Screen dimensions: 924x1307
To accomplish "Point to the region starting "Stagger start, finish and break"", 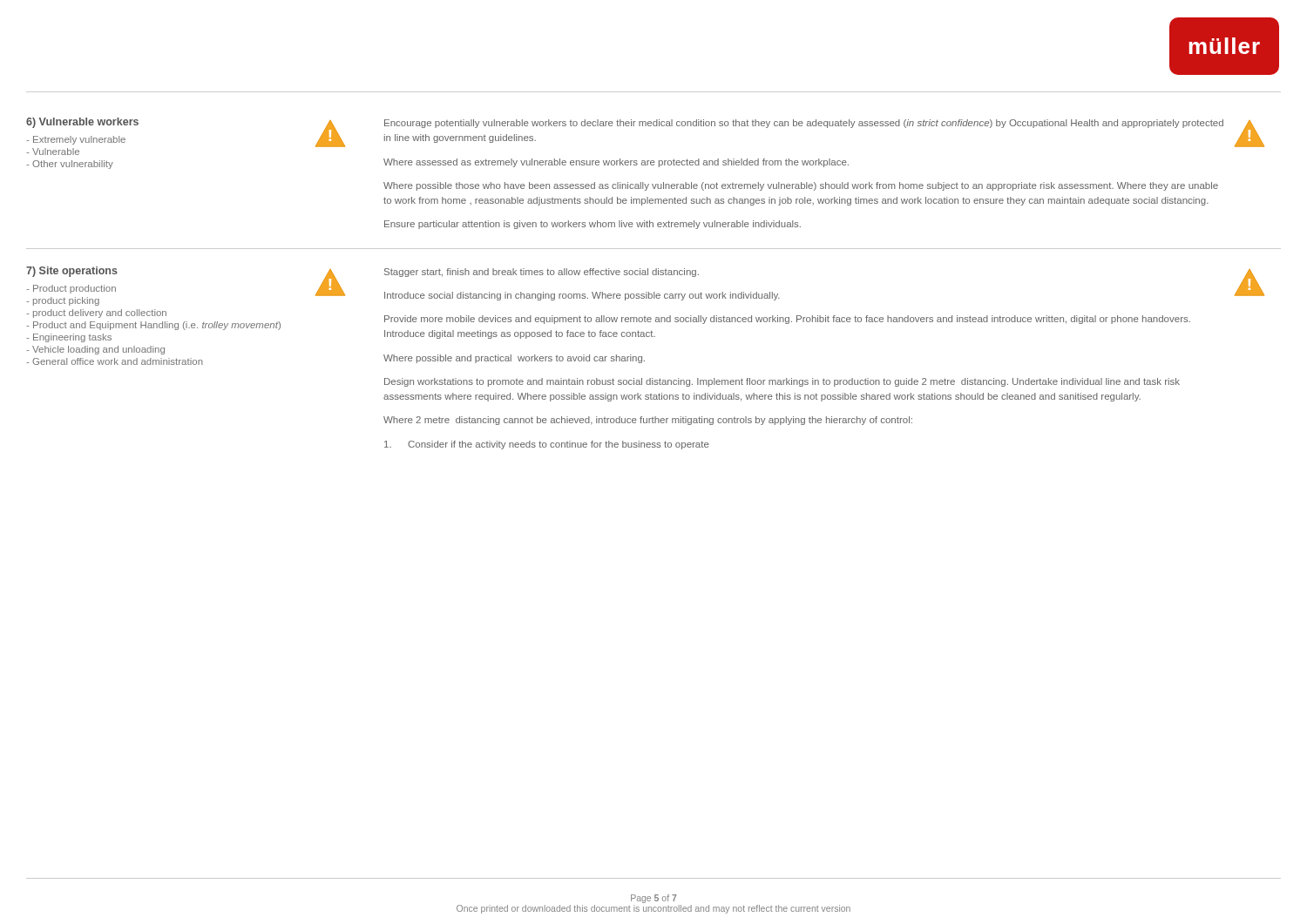I will [541, 271].
